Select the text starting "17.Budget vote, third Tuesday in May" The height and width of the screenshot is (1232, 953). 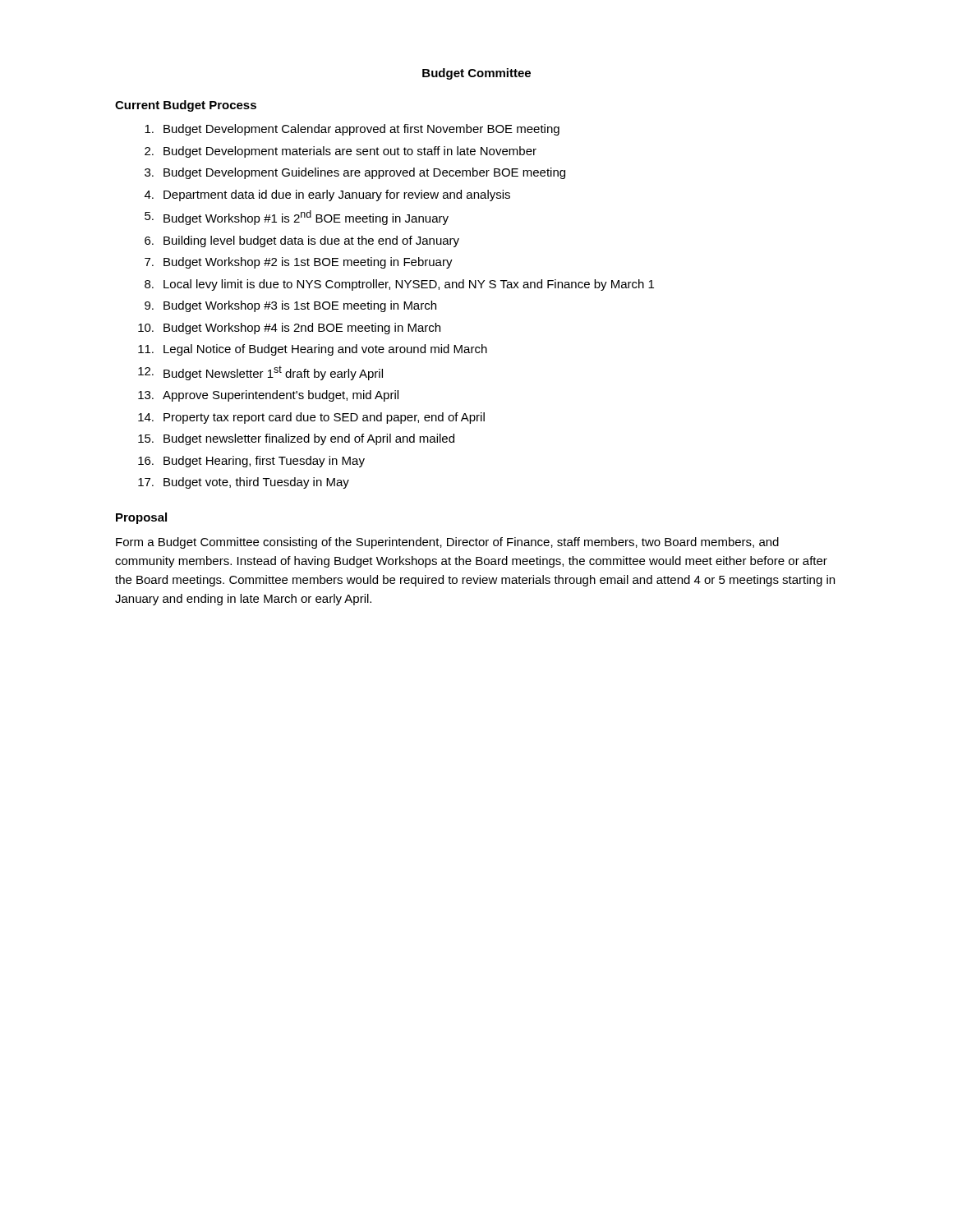[244, 483]
